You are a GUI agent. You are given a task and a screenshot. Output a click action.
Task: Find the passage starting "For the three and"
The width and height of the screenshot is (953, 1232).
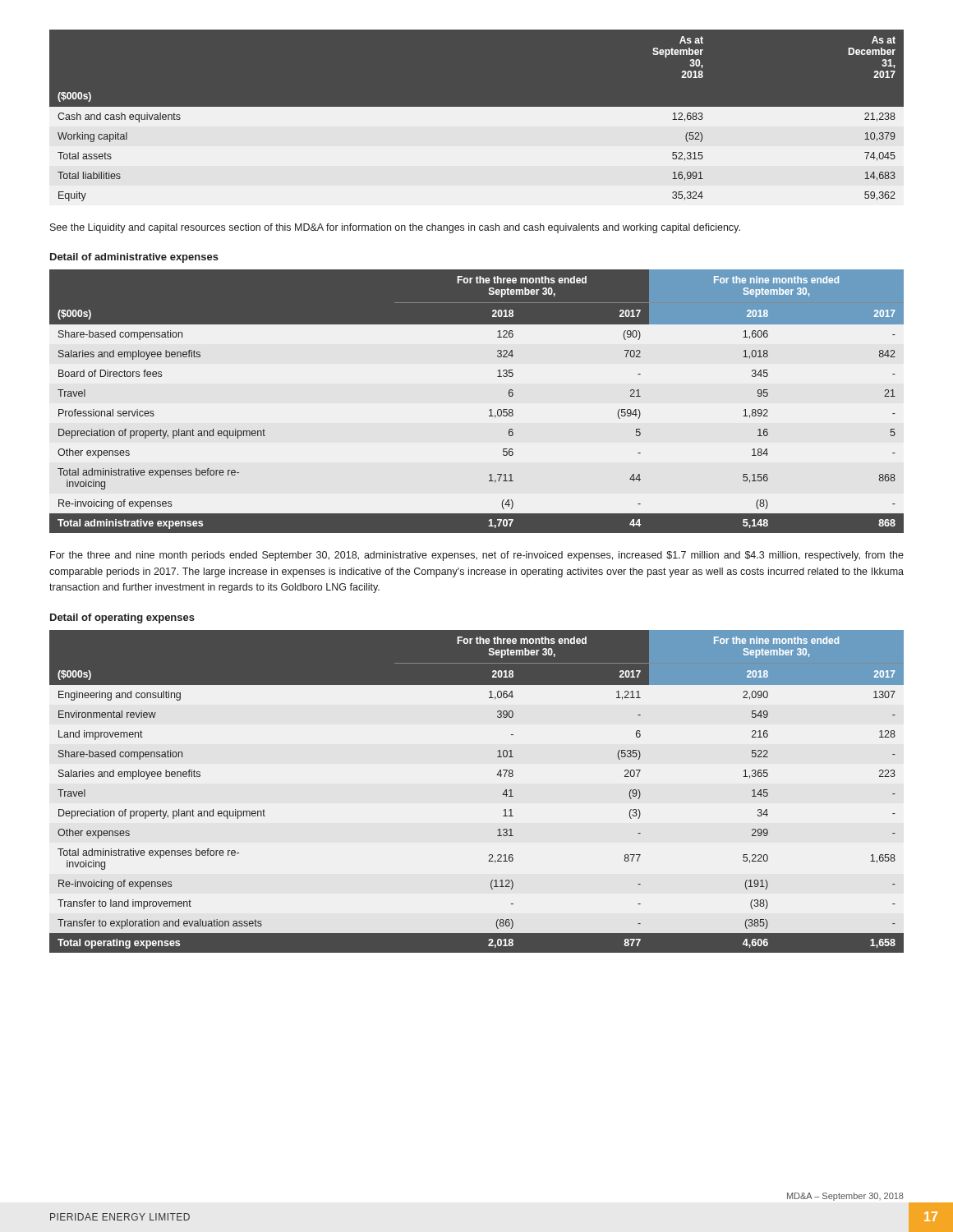pos(476,571)
